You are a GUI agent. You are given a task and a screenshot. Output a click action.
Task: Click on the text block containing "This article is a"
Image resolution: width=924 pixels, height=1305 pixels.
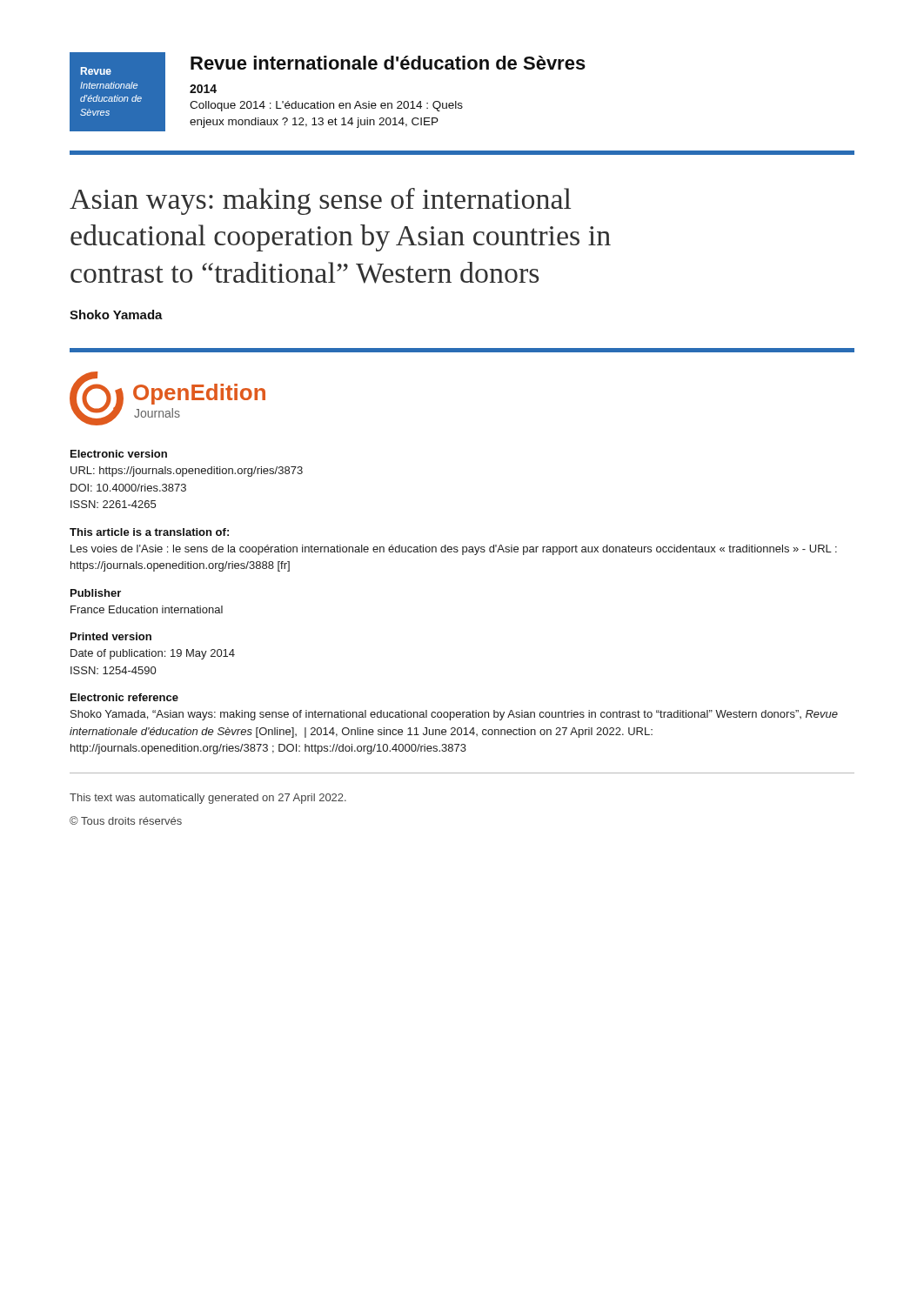click(462, 550)
